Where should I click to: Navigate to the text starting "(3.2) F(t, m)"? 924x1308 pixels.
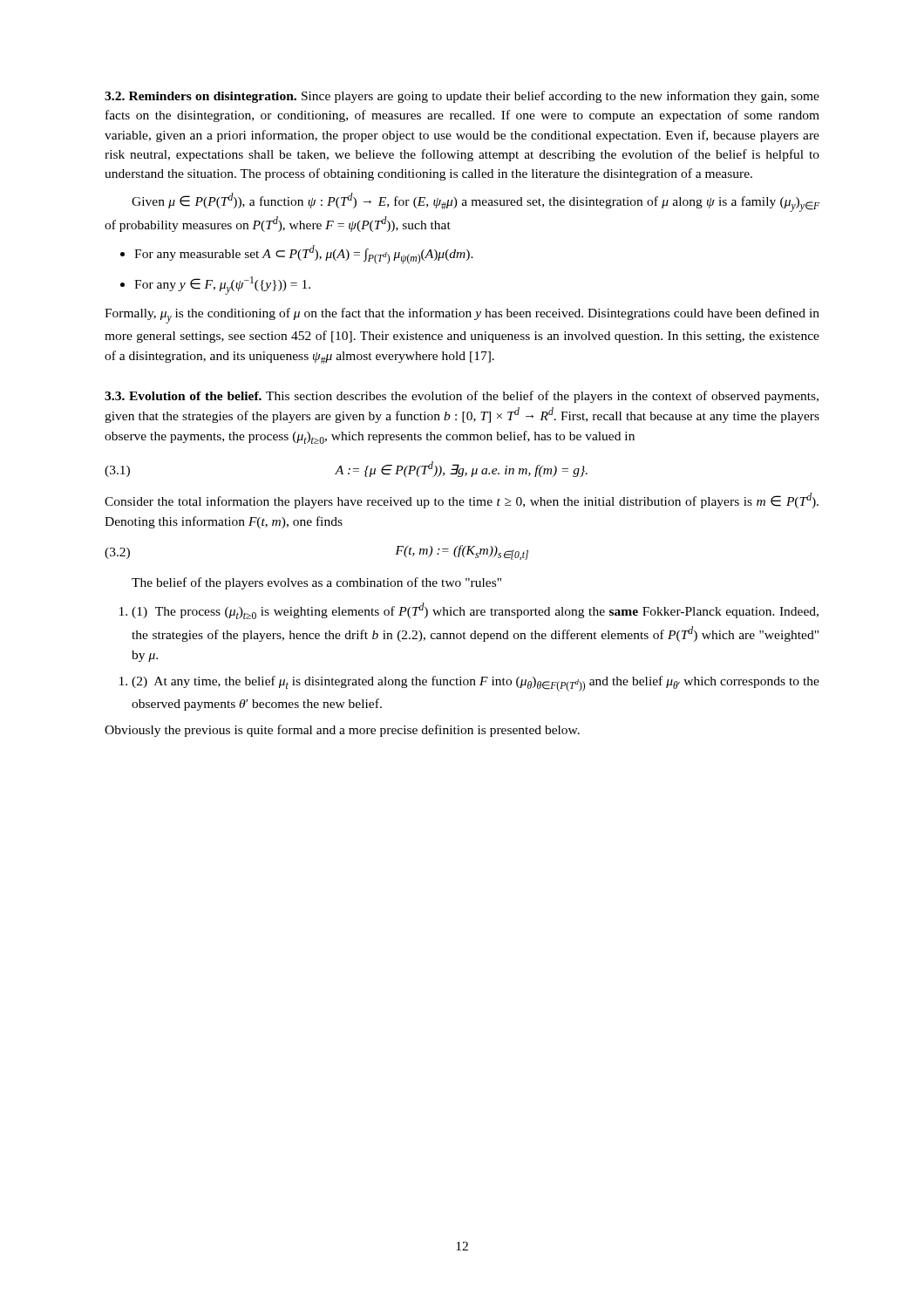click(462, 552)
